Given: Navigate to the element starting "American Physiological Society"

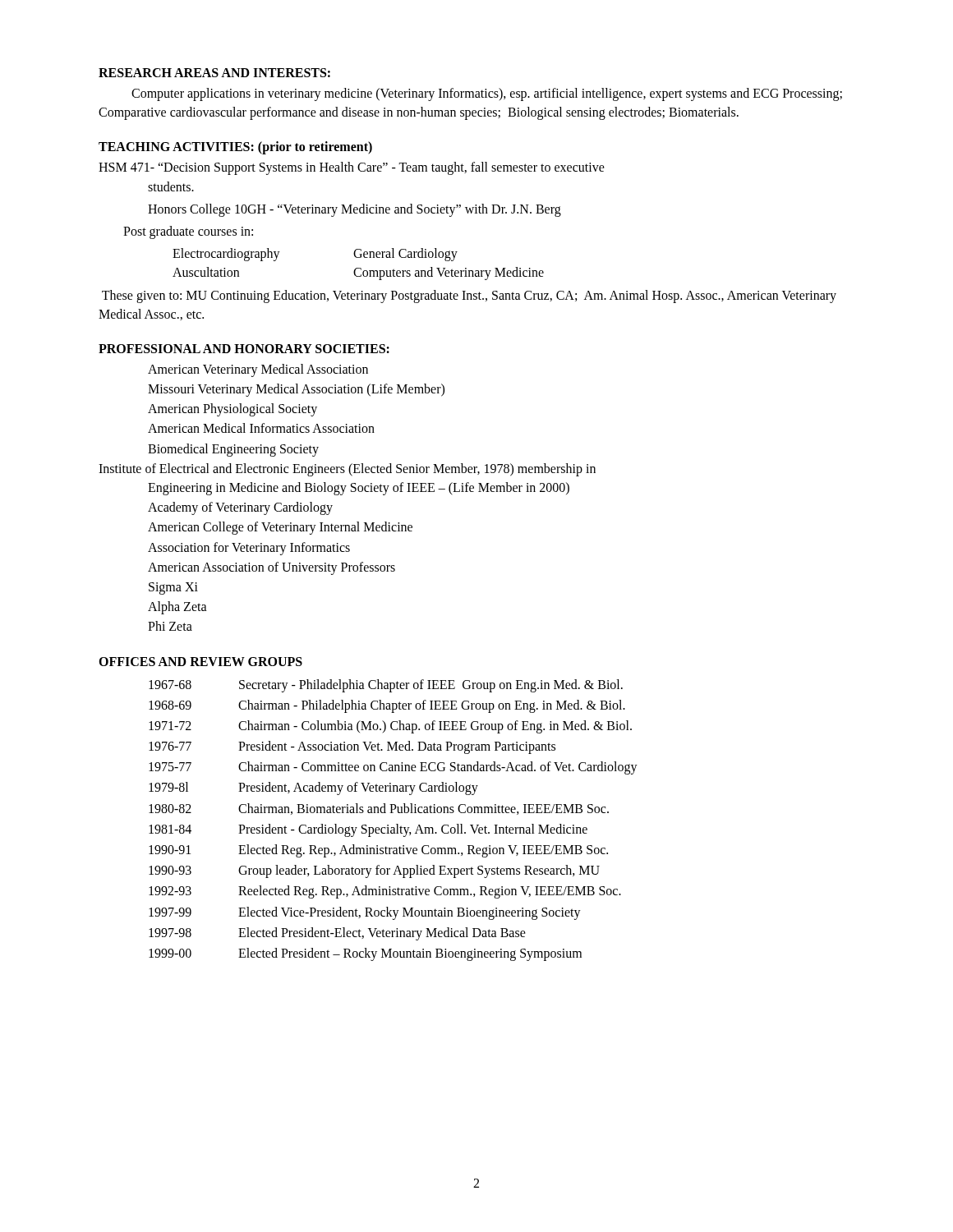Looking at the screenshot, I should point(233,409).
